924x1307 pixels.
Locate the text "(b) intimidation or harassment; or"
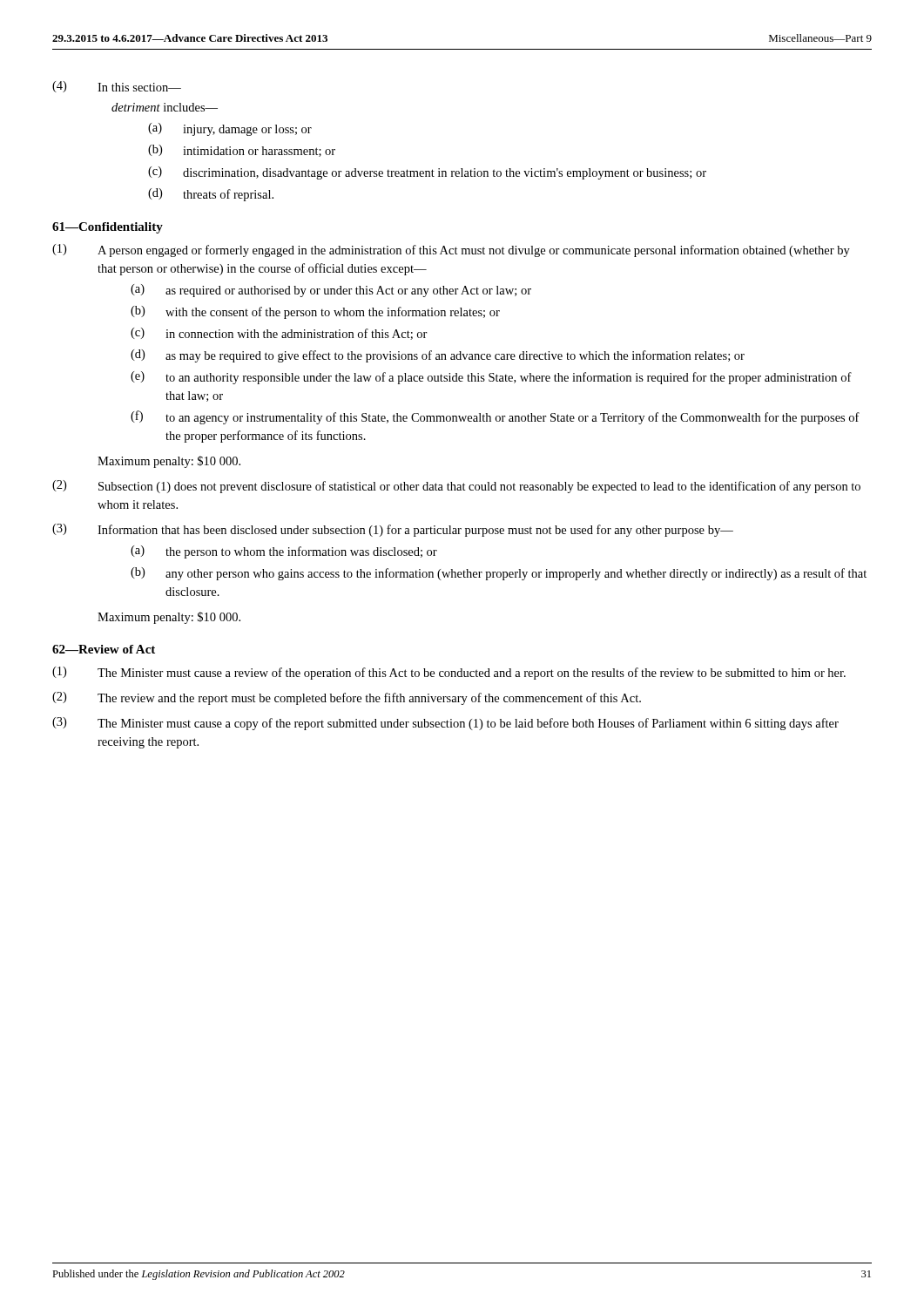[242, 151]
